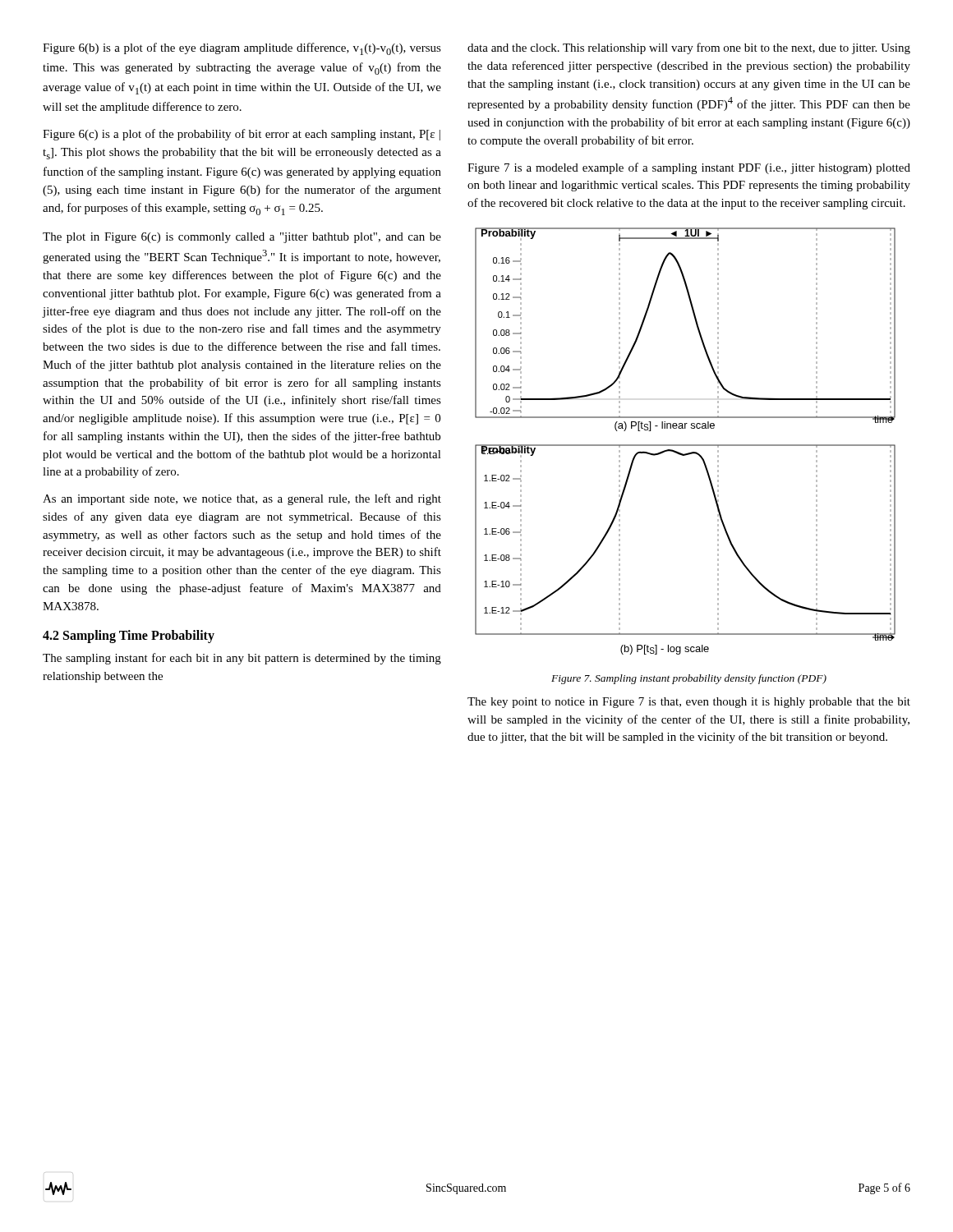Find the block on this page that starts "The sampling instant"
The width and height of the screenshot is (953, 1232).
pos(242,668)
